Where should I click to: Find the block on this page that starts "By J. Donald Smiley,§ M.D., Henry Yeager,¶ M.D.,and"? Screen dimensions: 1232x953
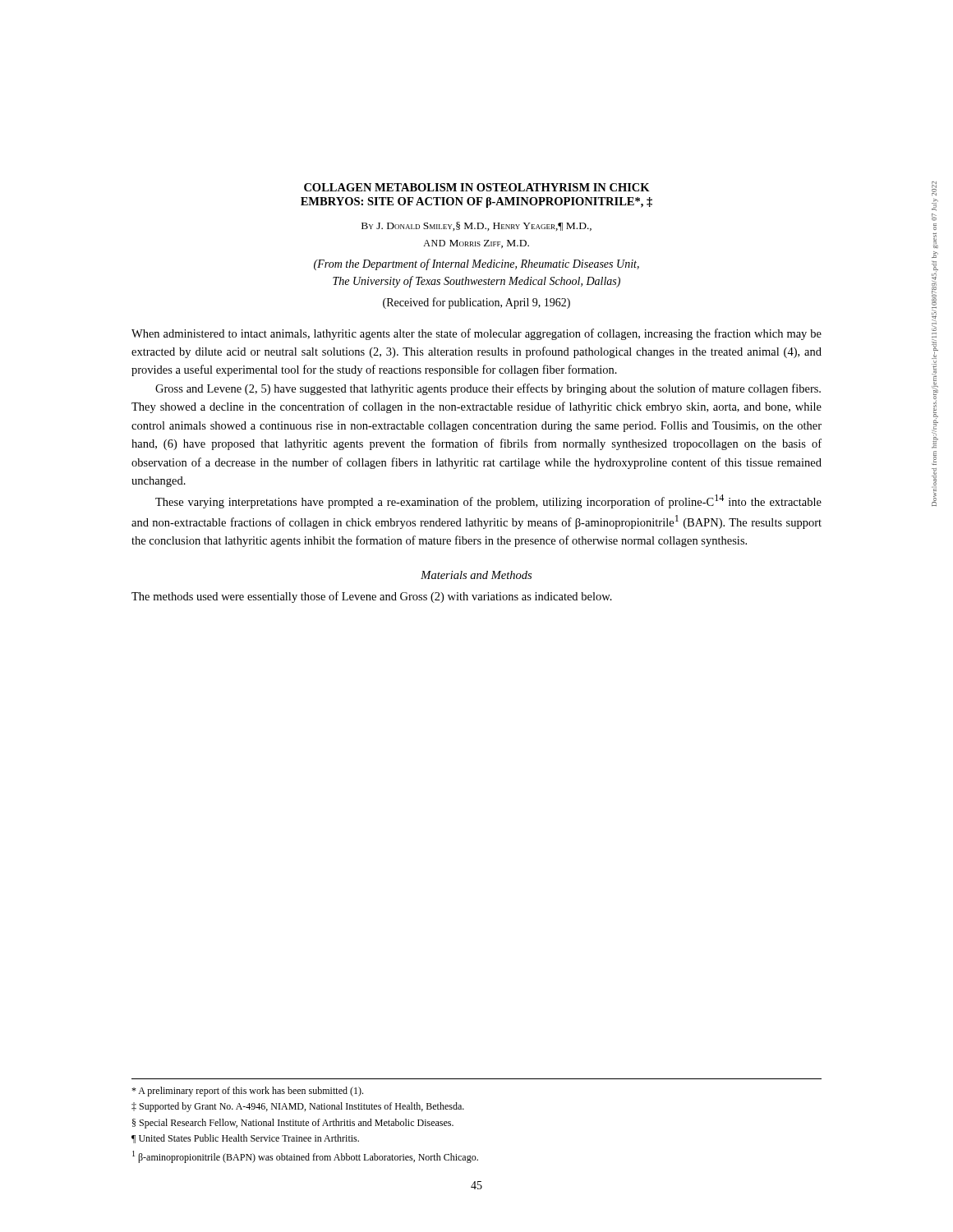pyautogui.click(x=476, y=234)
